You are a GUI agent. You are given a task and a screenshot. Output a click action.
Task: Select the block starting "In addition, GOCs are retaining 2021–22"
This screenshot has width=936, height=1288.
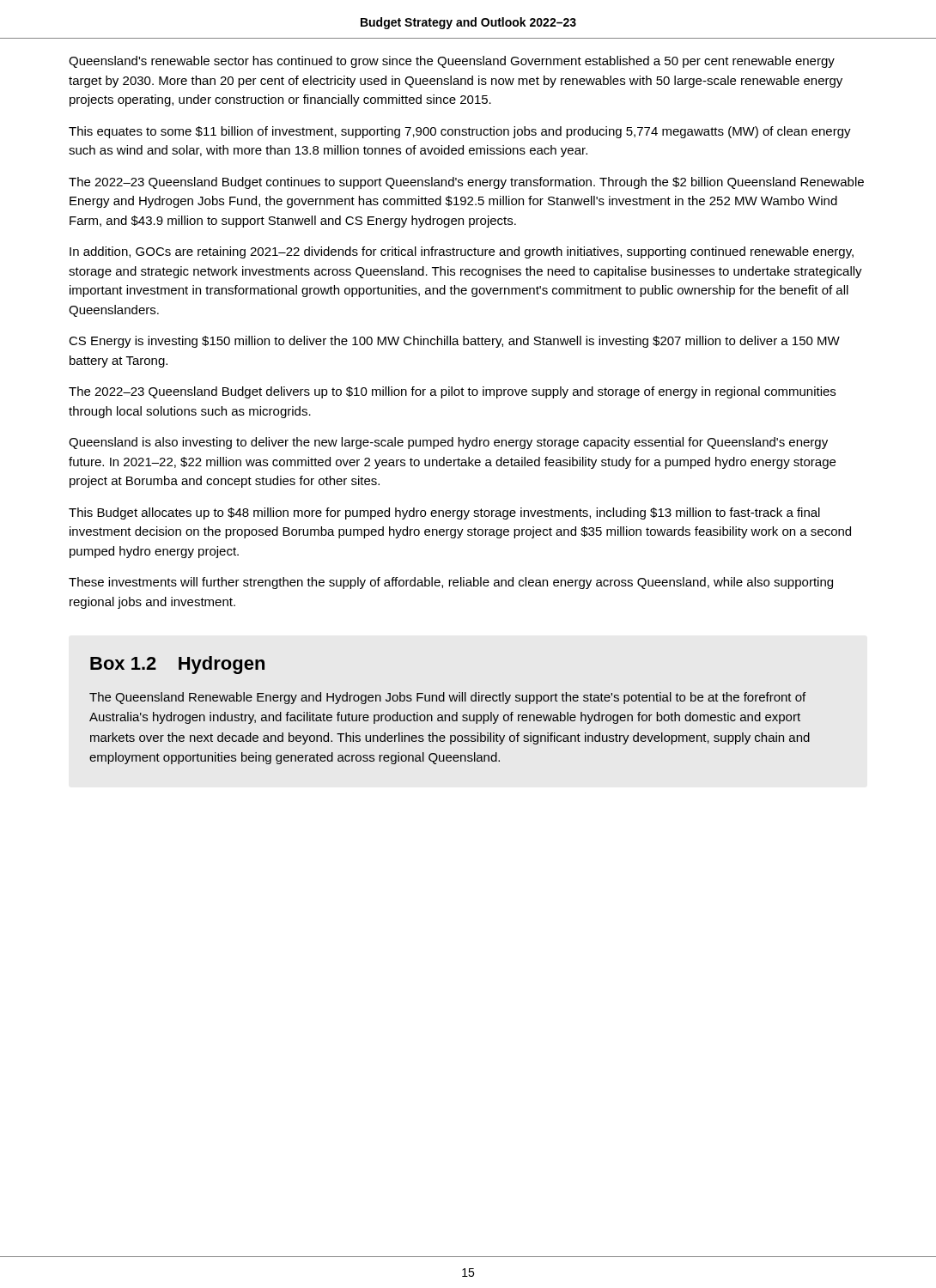[x=465, y=280]
